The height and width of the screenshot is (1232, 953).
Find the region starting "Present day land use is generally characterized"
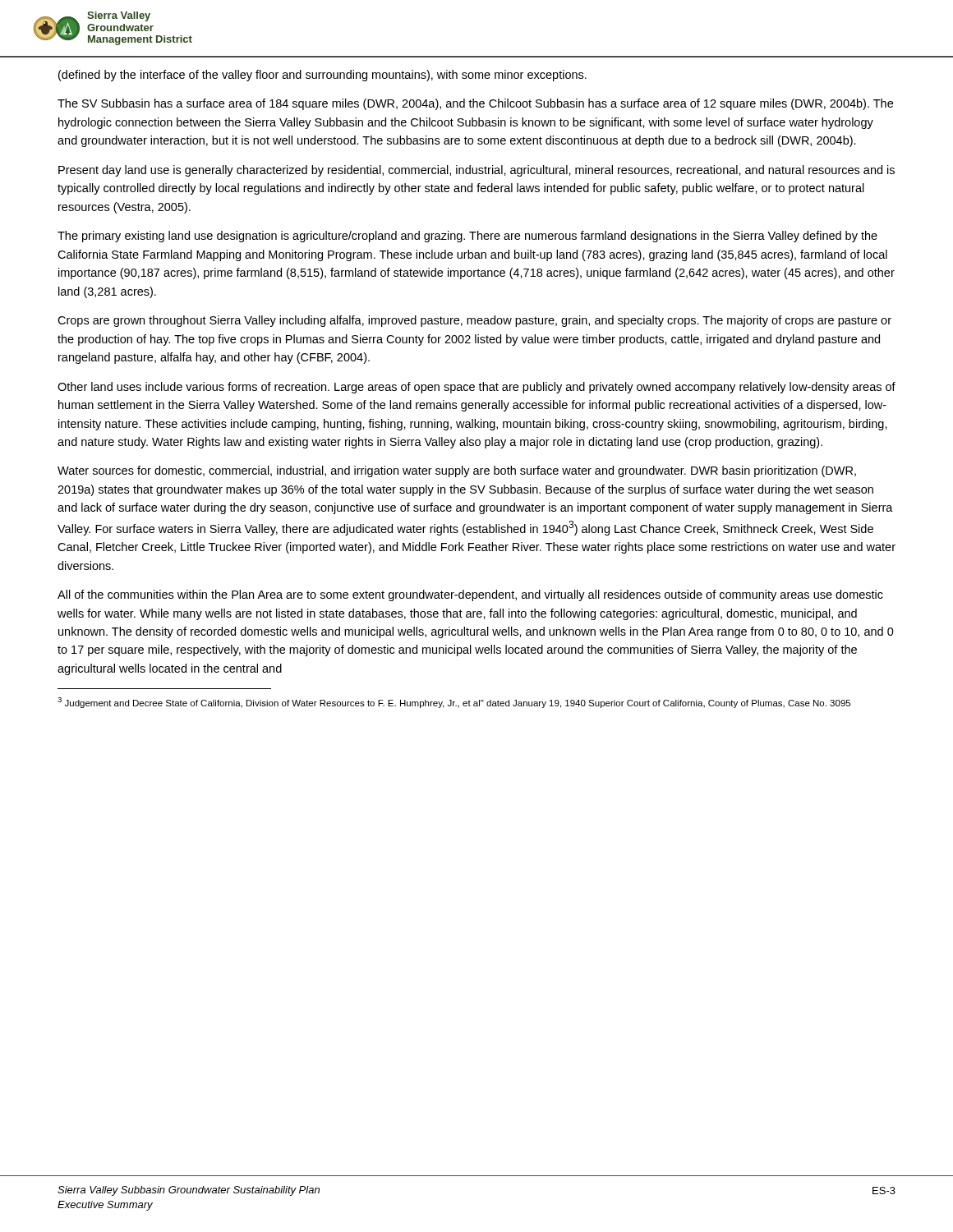(476, 188)
